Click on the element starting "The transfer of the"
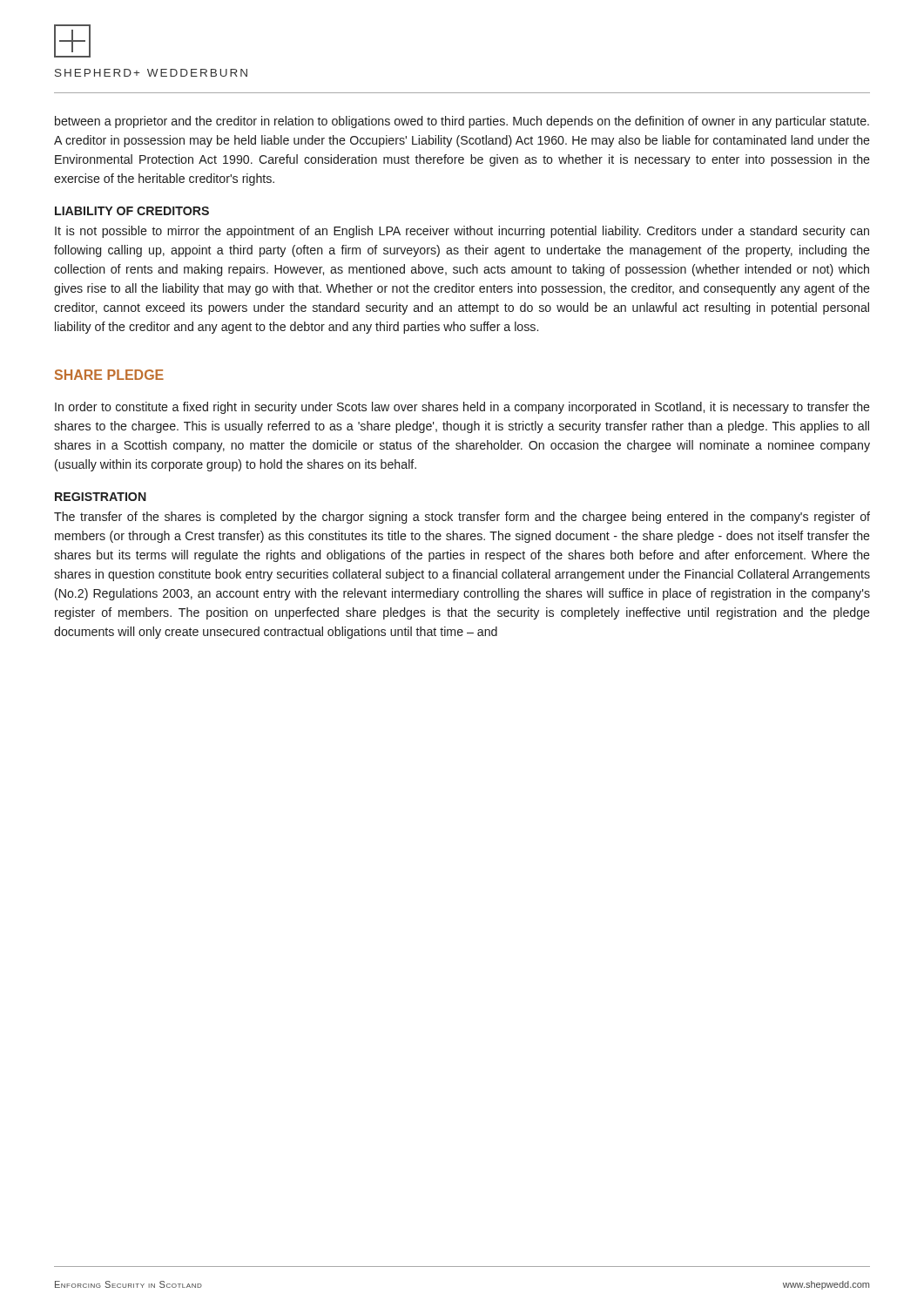This screenshot has width=924, height=1307. click(462, 574)
